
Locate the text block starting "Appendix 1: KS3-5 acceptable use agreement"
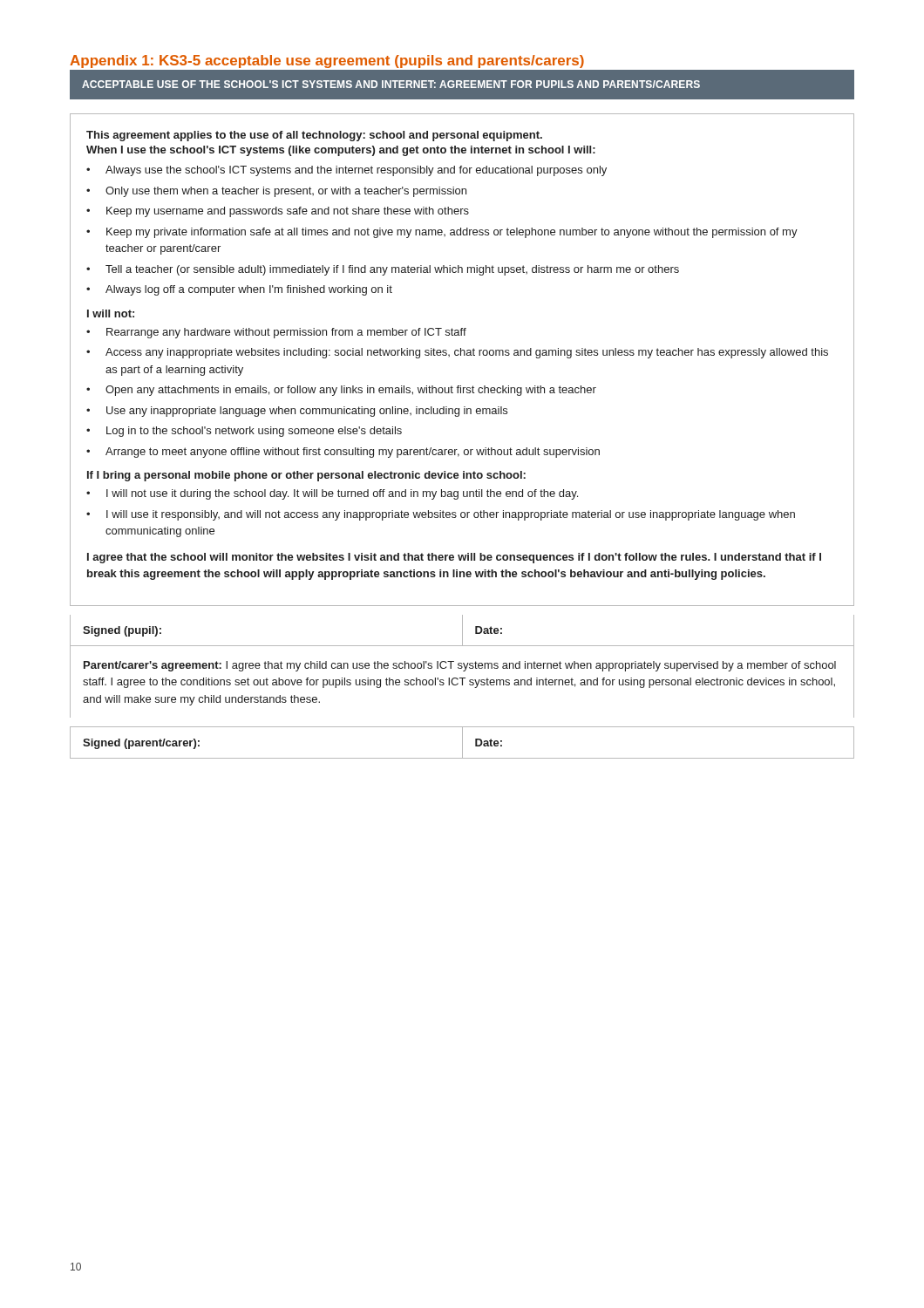(x=327, y=61)
